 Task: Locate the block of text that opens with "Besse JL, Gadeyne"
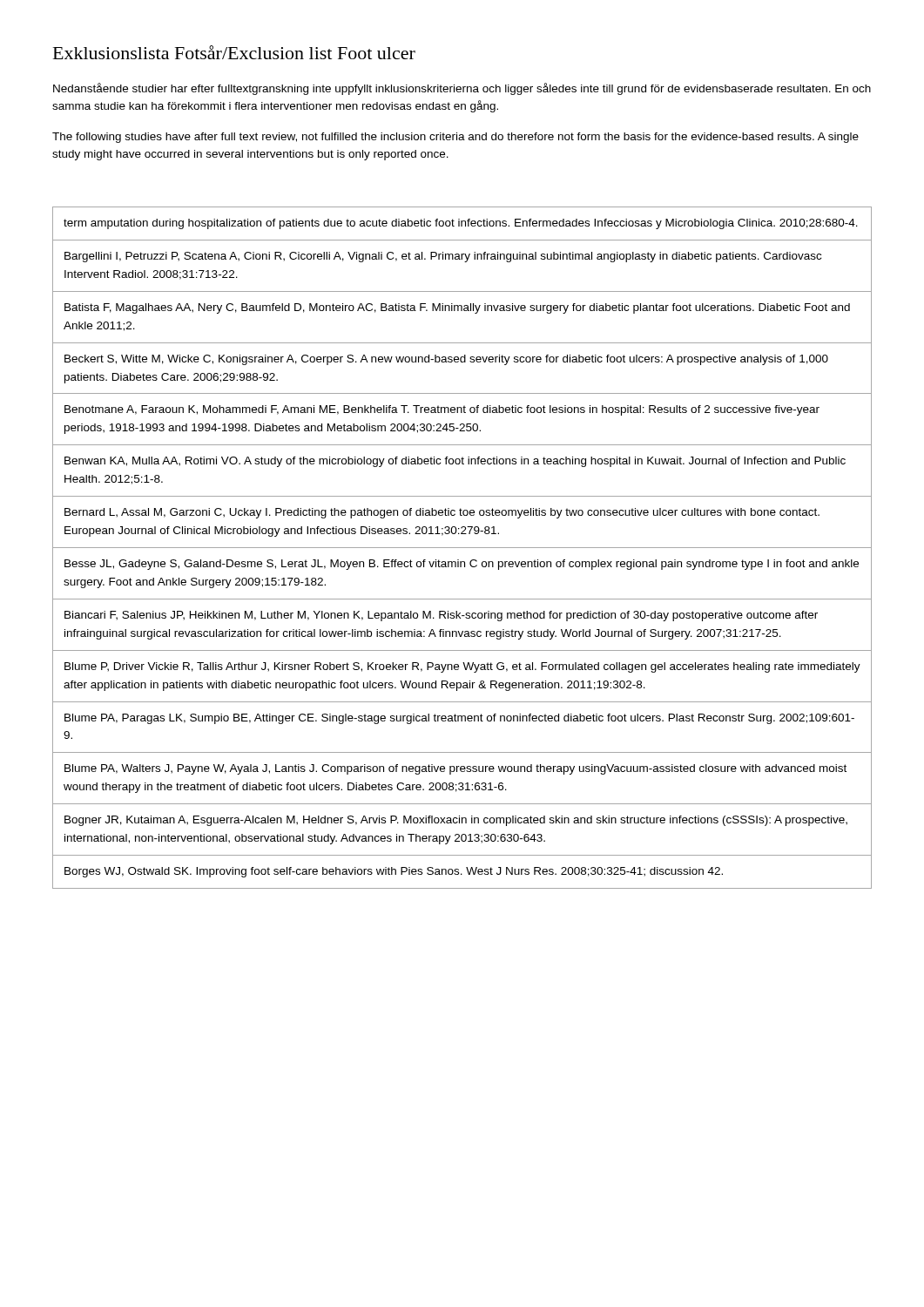[461, 572]
